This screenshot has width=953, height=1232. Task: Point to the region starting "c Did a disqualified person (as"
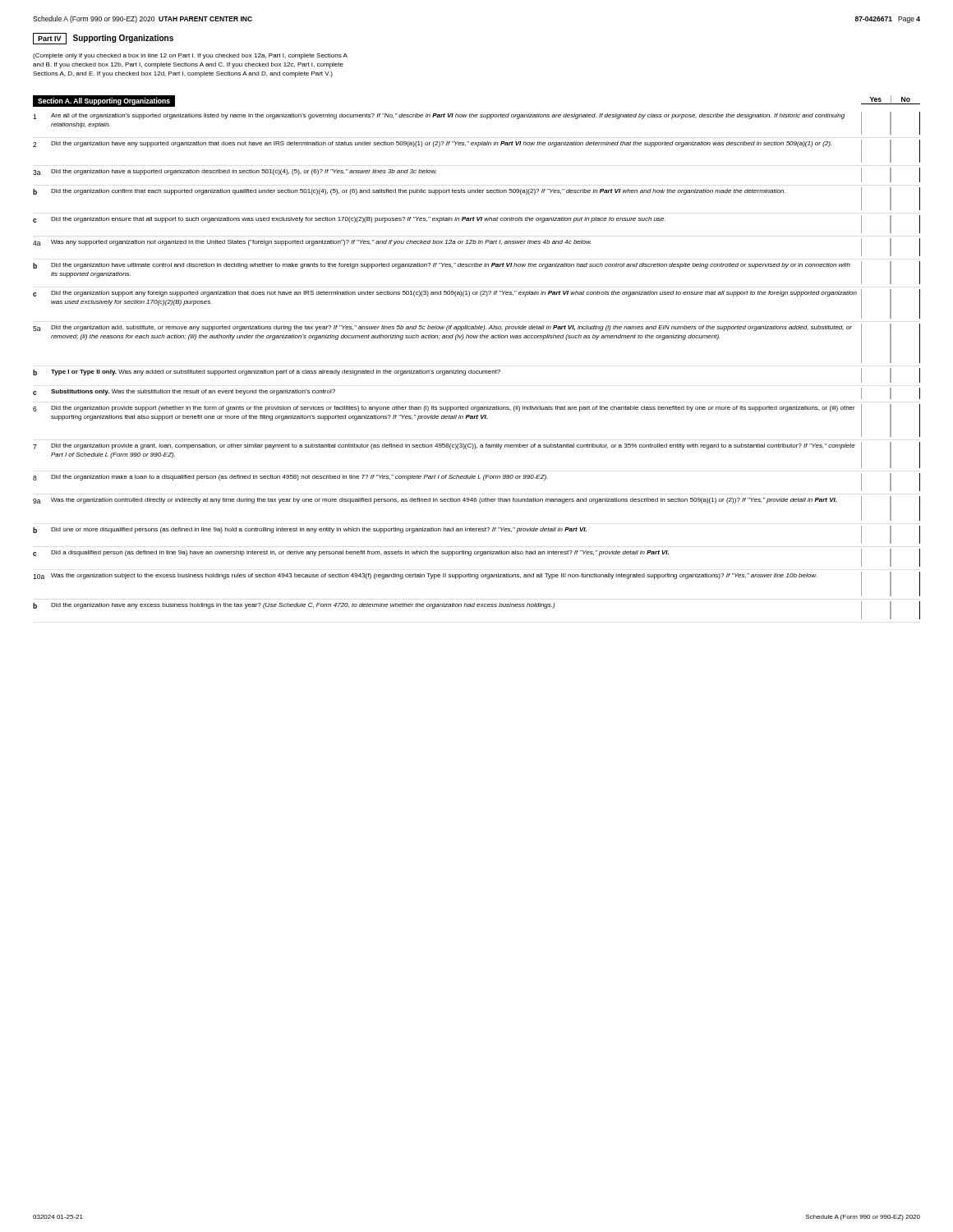[476, 558]
